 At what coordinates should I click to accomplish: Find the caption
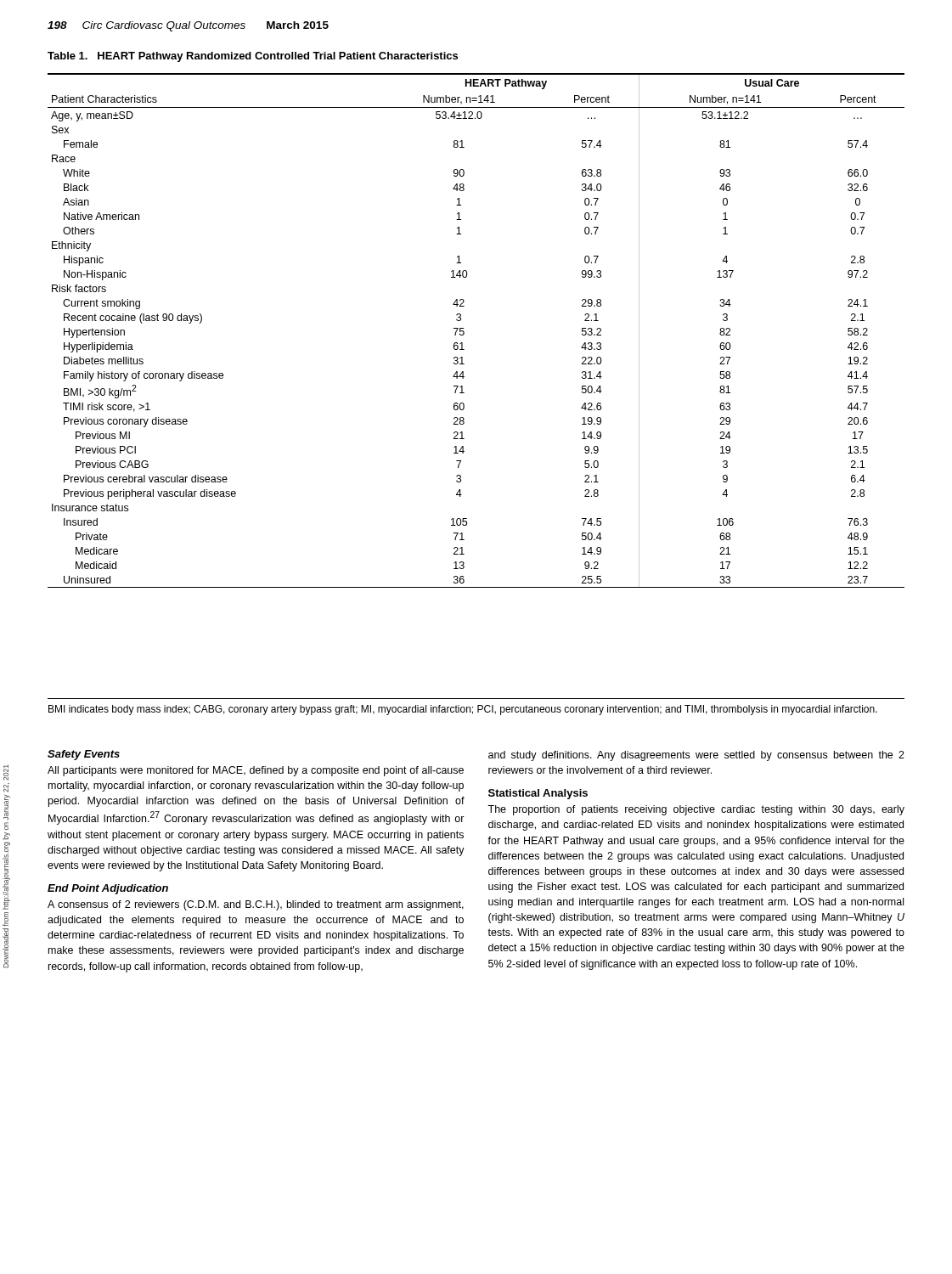253,56
